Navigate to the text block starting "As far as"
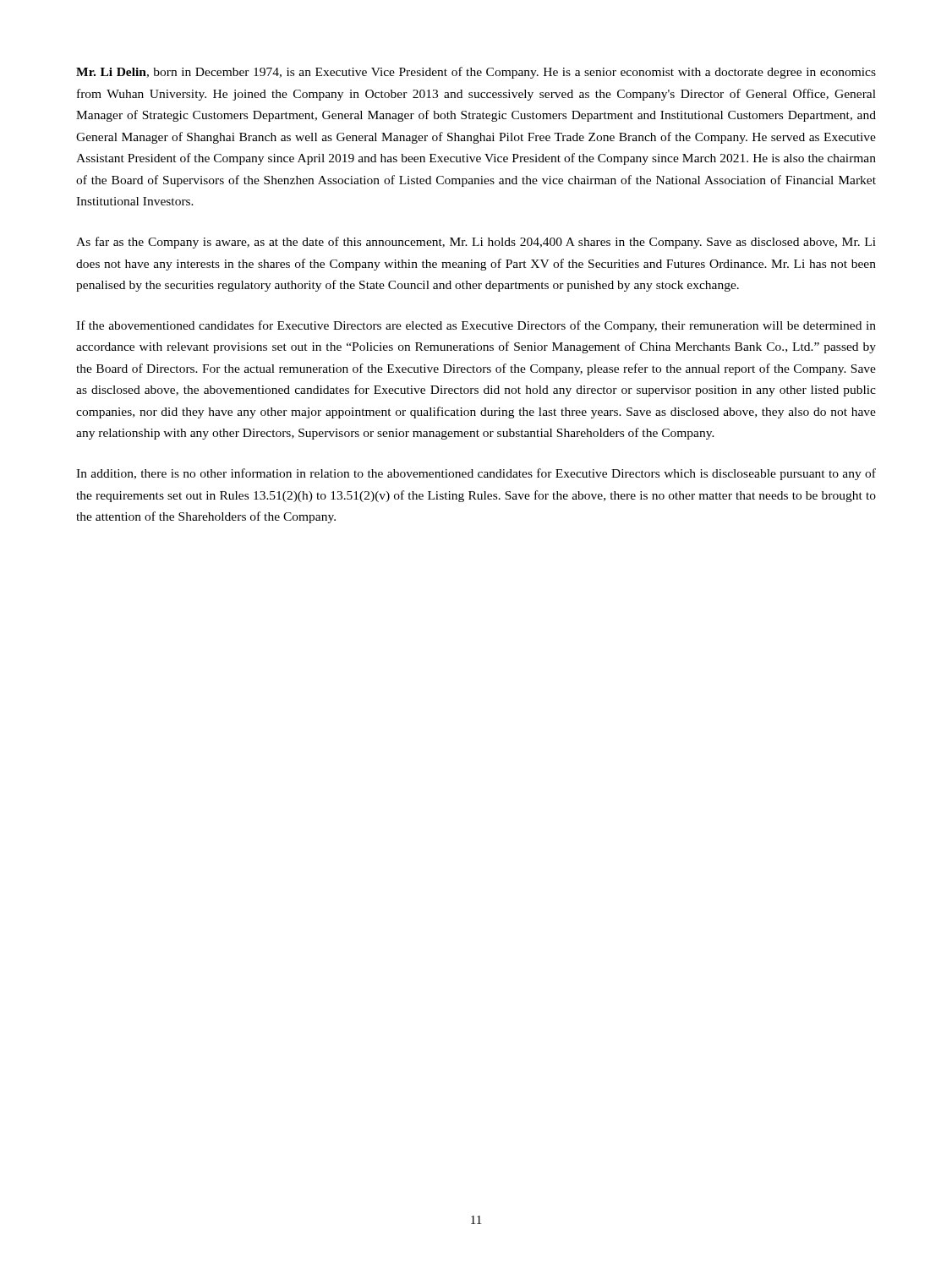 476,263
